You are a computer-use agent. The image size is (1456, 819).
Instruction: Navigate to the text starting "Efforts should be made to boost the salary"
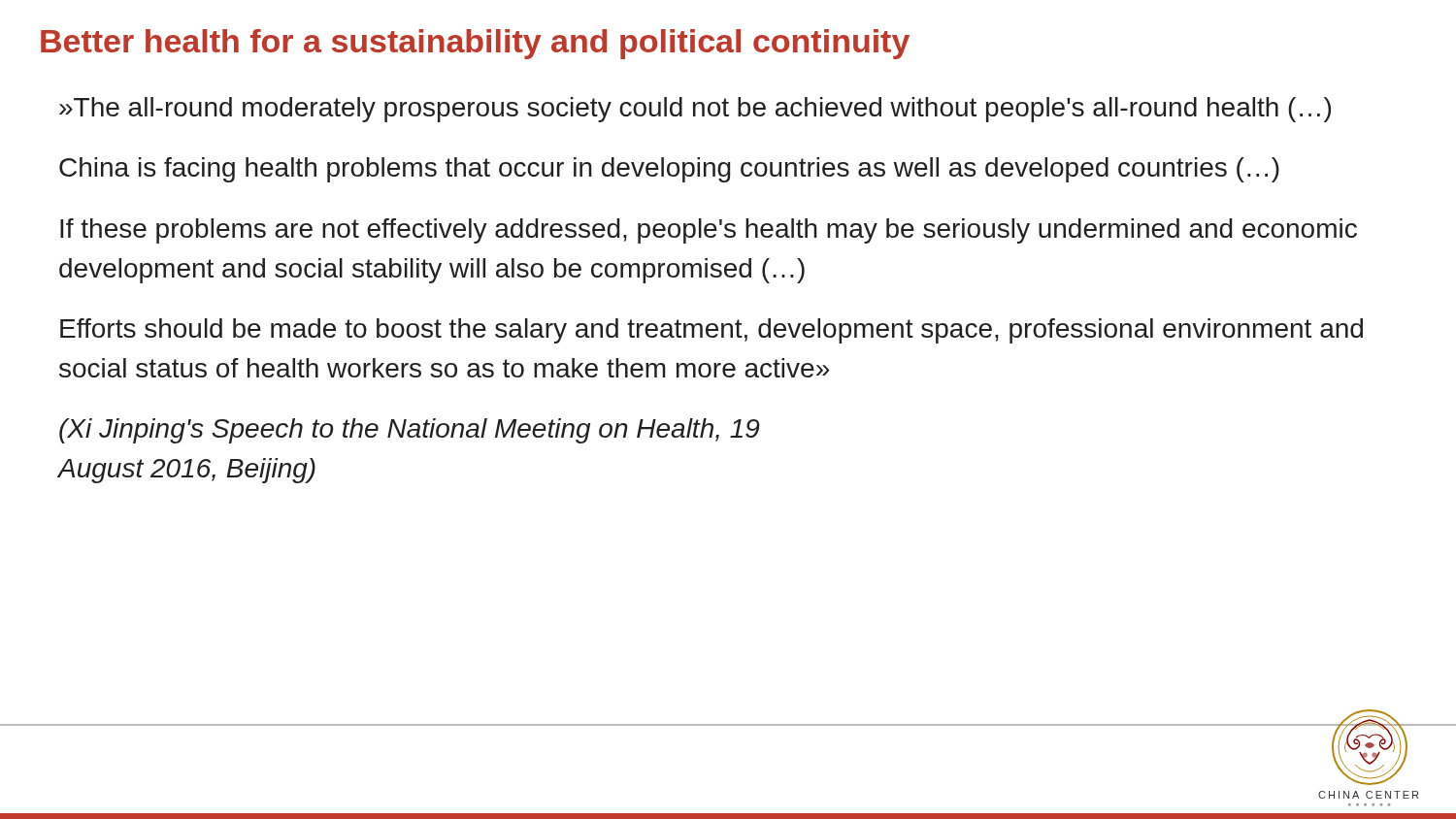tap(711, 348)
